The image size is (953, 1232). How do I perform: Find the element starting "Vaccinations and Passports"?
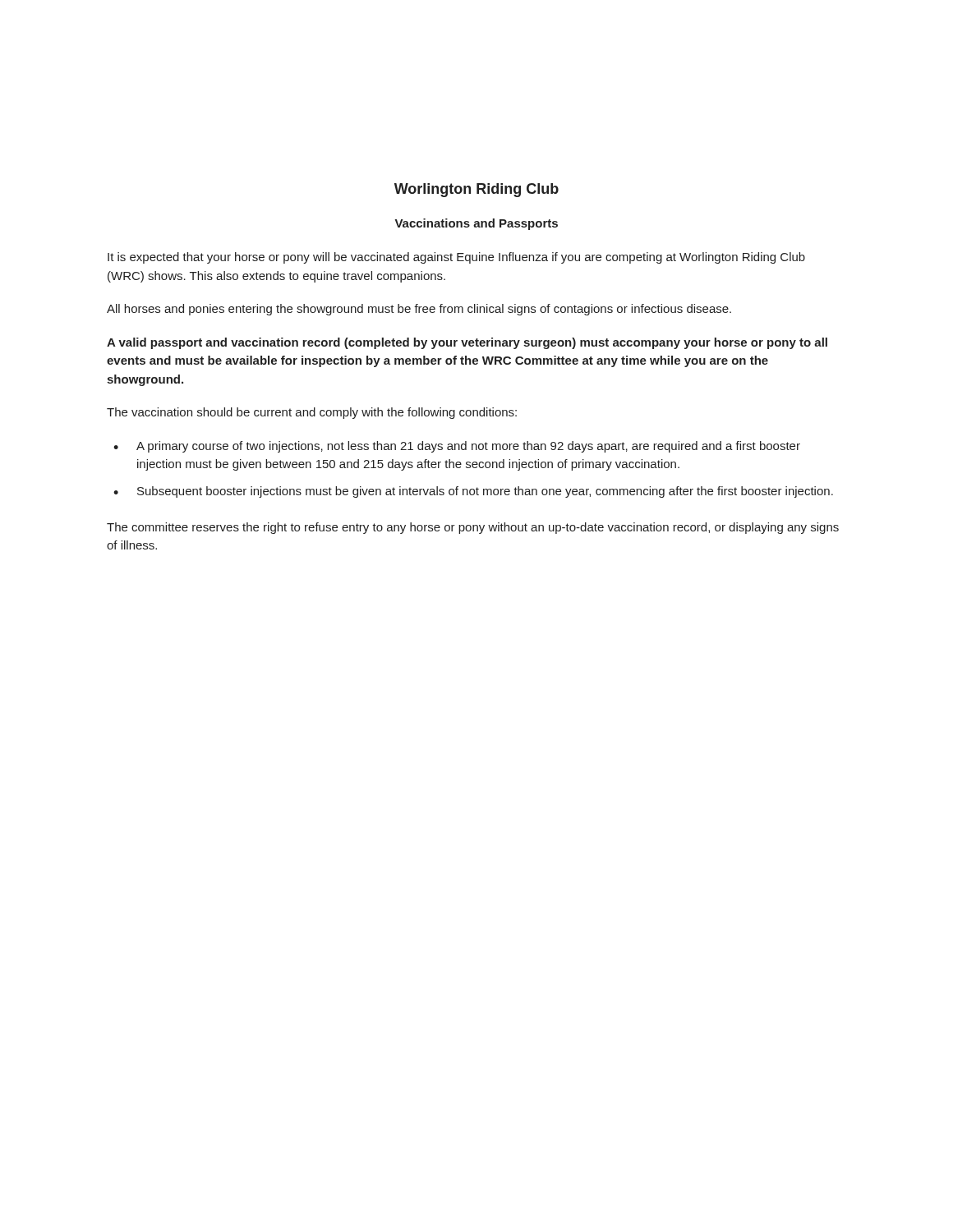click(x=476, y=223)
